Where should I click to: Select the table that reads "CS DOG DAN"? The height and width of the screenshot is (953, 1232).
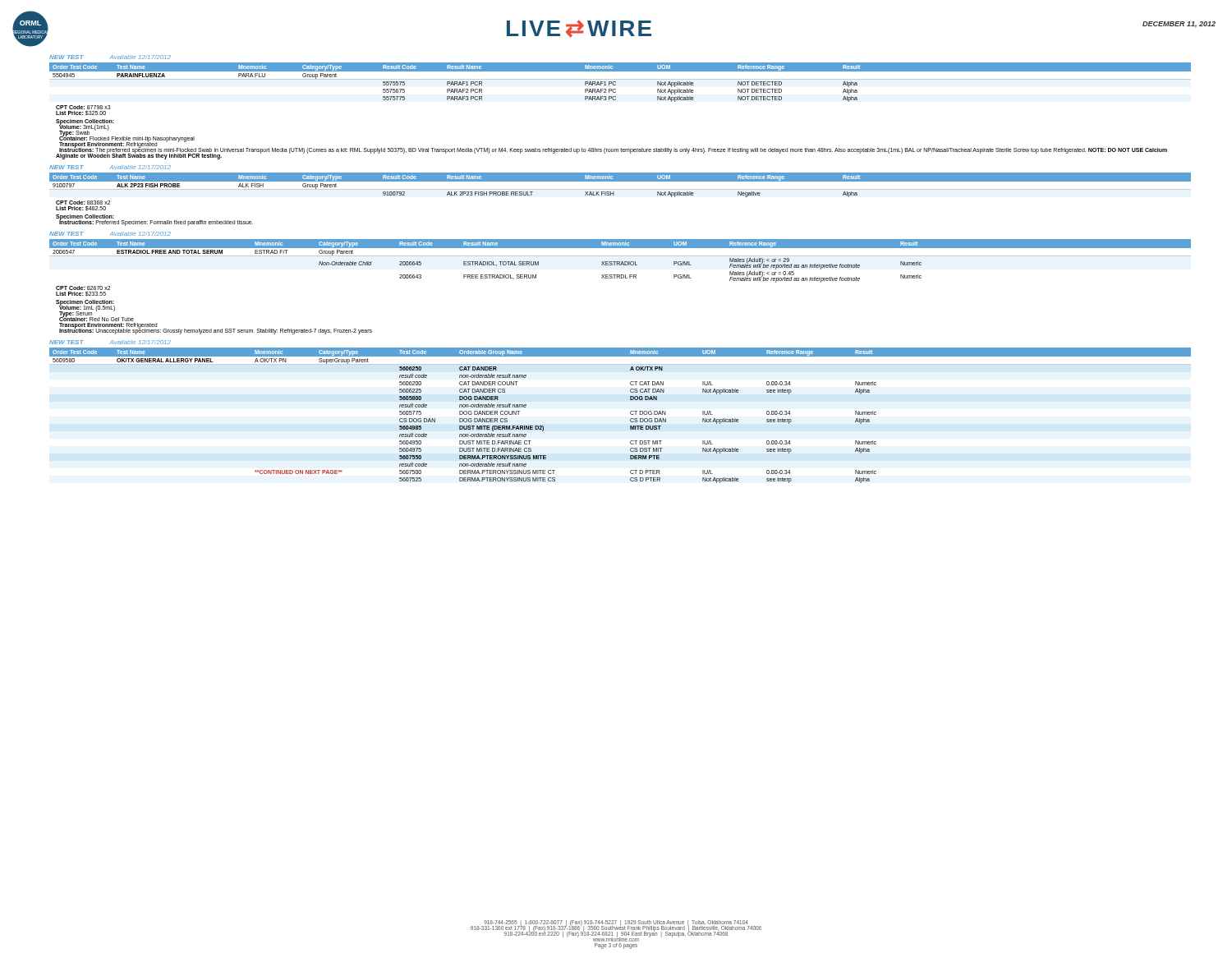click(x=620, y=415)
